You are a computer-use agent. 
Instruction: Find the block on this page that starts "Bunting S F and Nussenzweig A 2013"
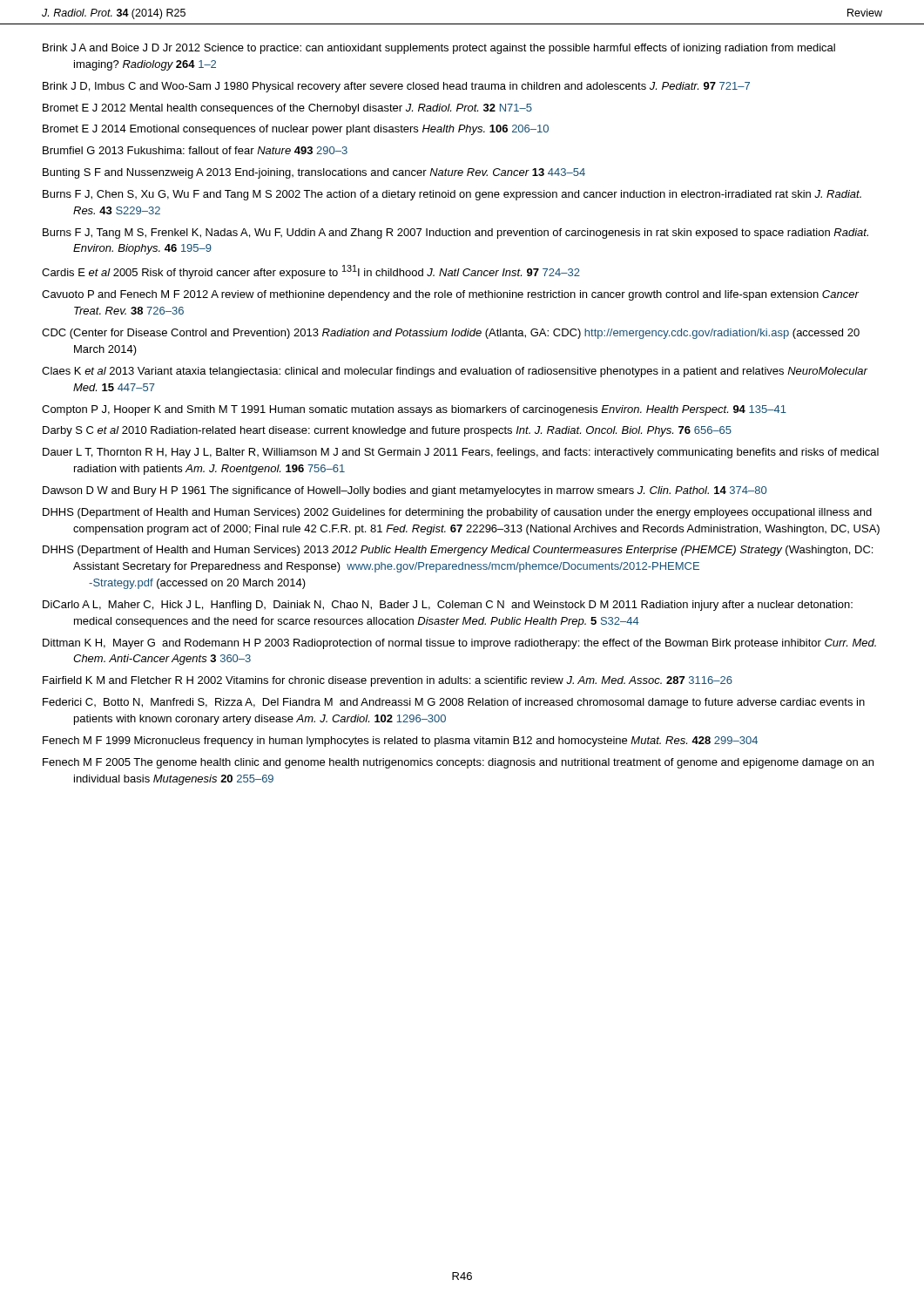(x=314, y=172)
